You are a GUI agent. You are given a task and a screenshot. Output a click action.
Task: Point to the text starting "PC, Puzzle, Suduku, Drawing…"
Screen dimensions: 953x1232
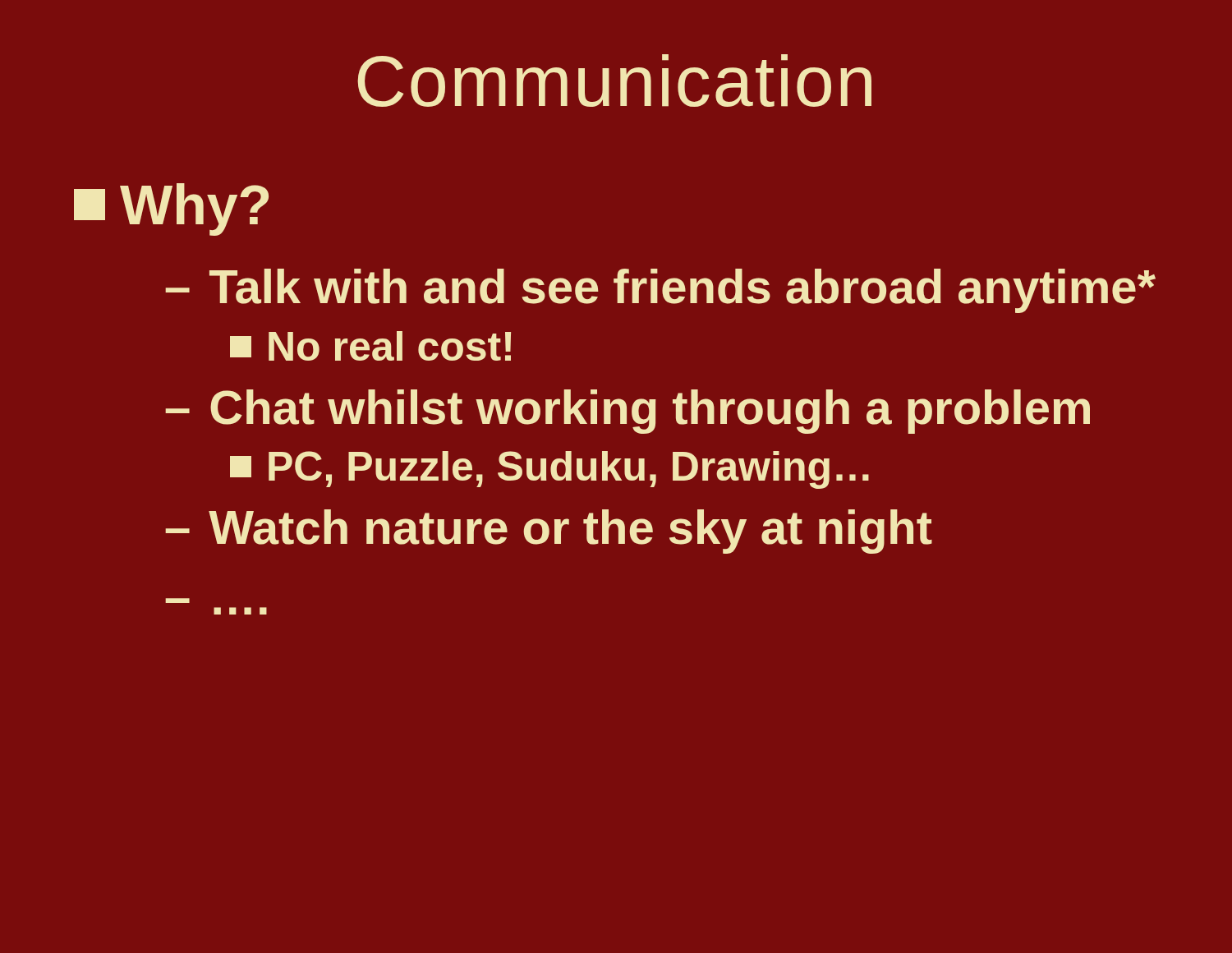tap(552, 467)
